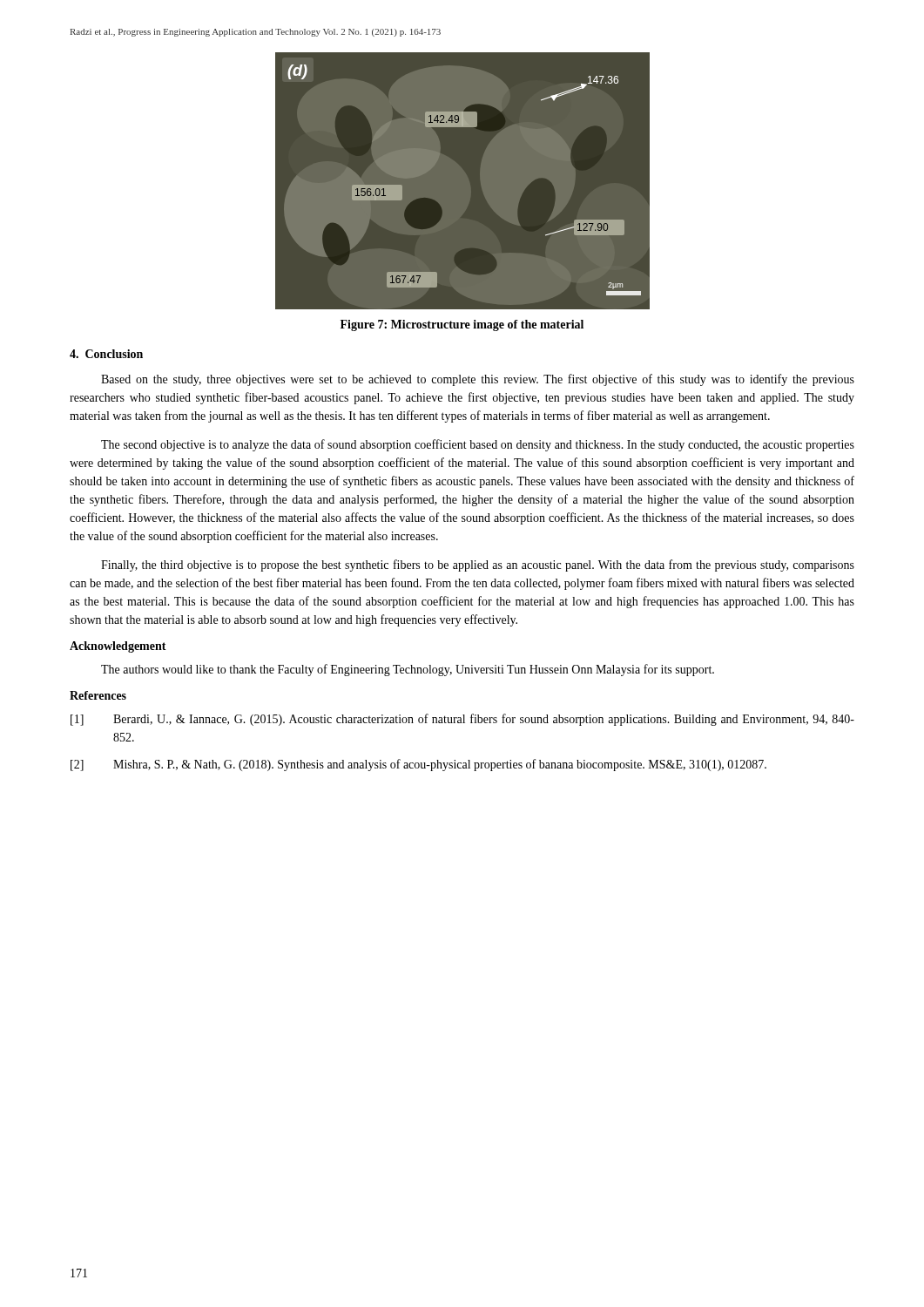Point to "4. Conclusion"
The height and width of the screenshot is (1307, 924).
click(x=106, y=354)
